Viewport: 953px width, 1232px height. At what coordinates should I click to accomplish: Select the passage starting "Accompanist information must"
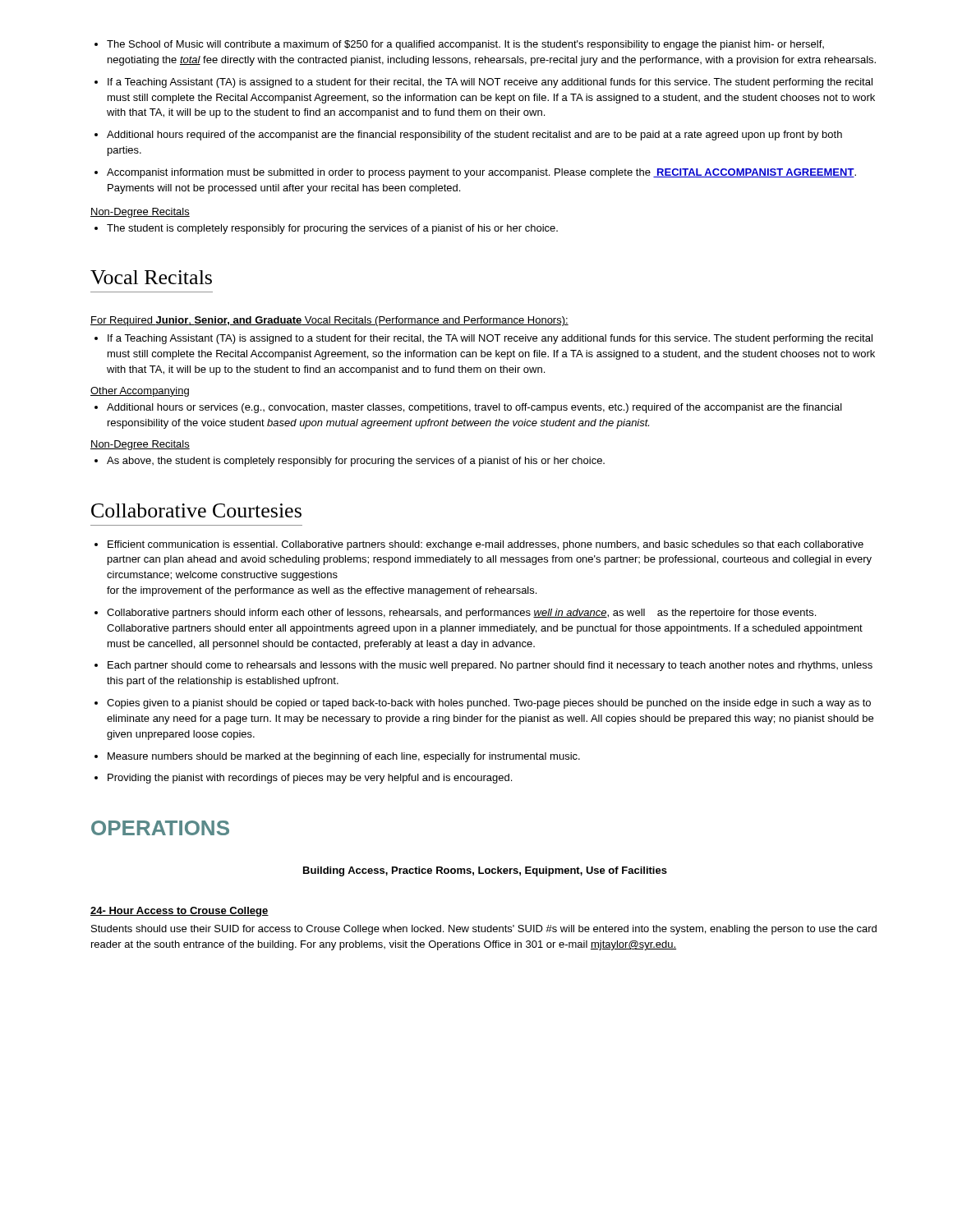(x=485, y=180)
